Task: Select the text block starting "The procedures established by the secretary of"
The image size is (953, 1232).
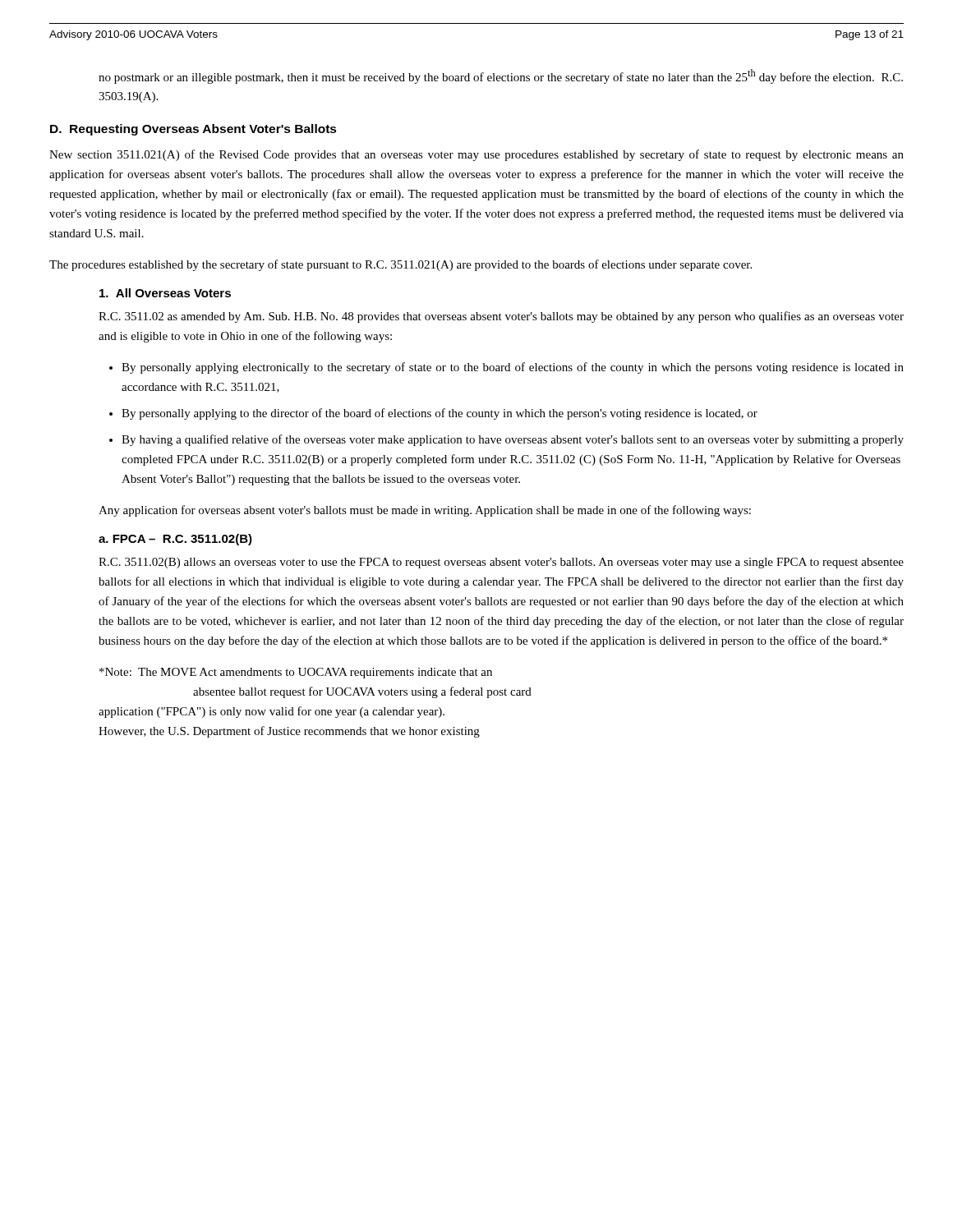Action: pyautogui.click(x=401, y=264)
